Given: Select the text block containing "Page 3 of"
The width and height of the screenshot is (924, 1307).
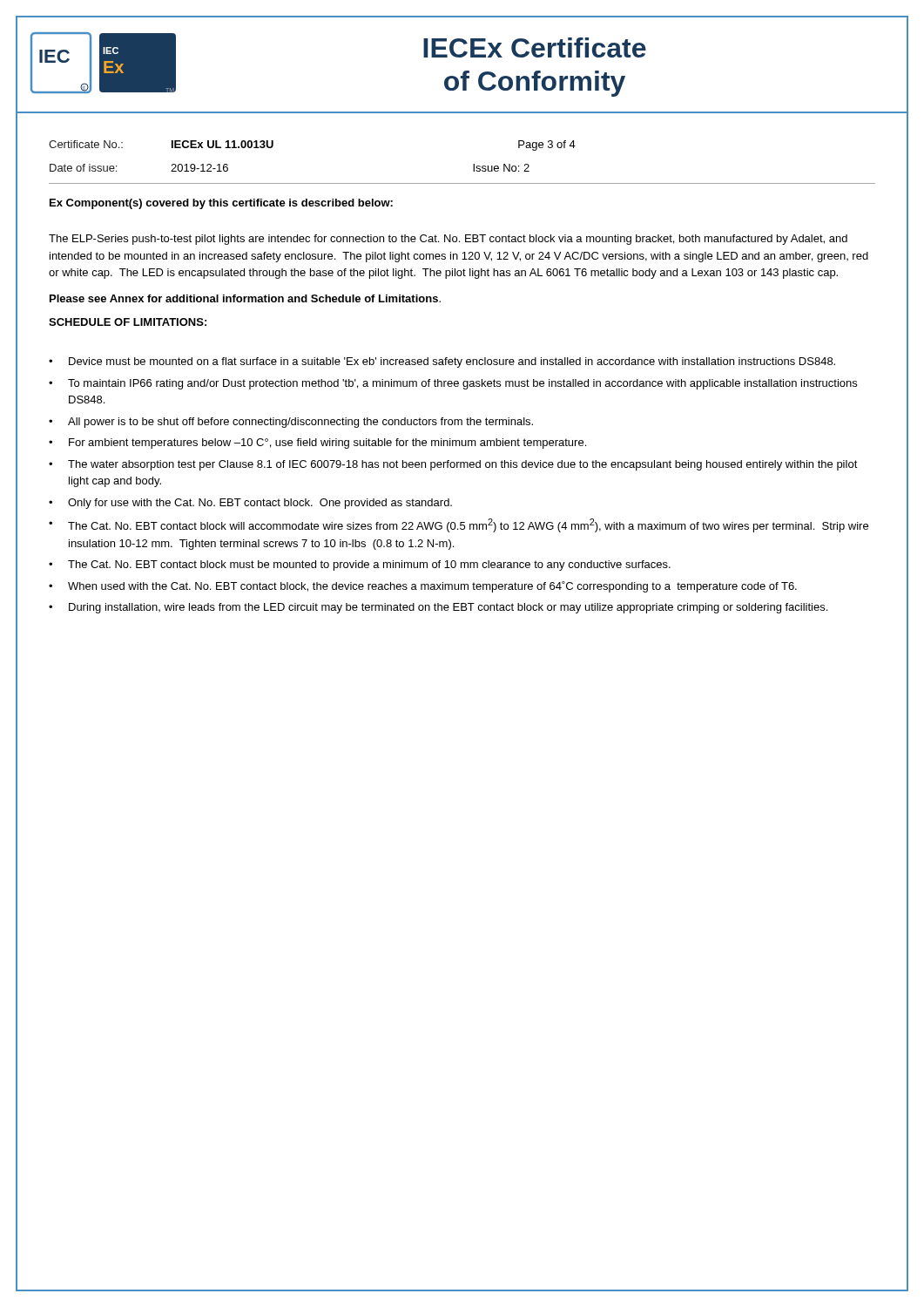Looking at the screenshot, I should pyautogui.click(x=546, y=144).
